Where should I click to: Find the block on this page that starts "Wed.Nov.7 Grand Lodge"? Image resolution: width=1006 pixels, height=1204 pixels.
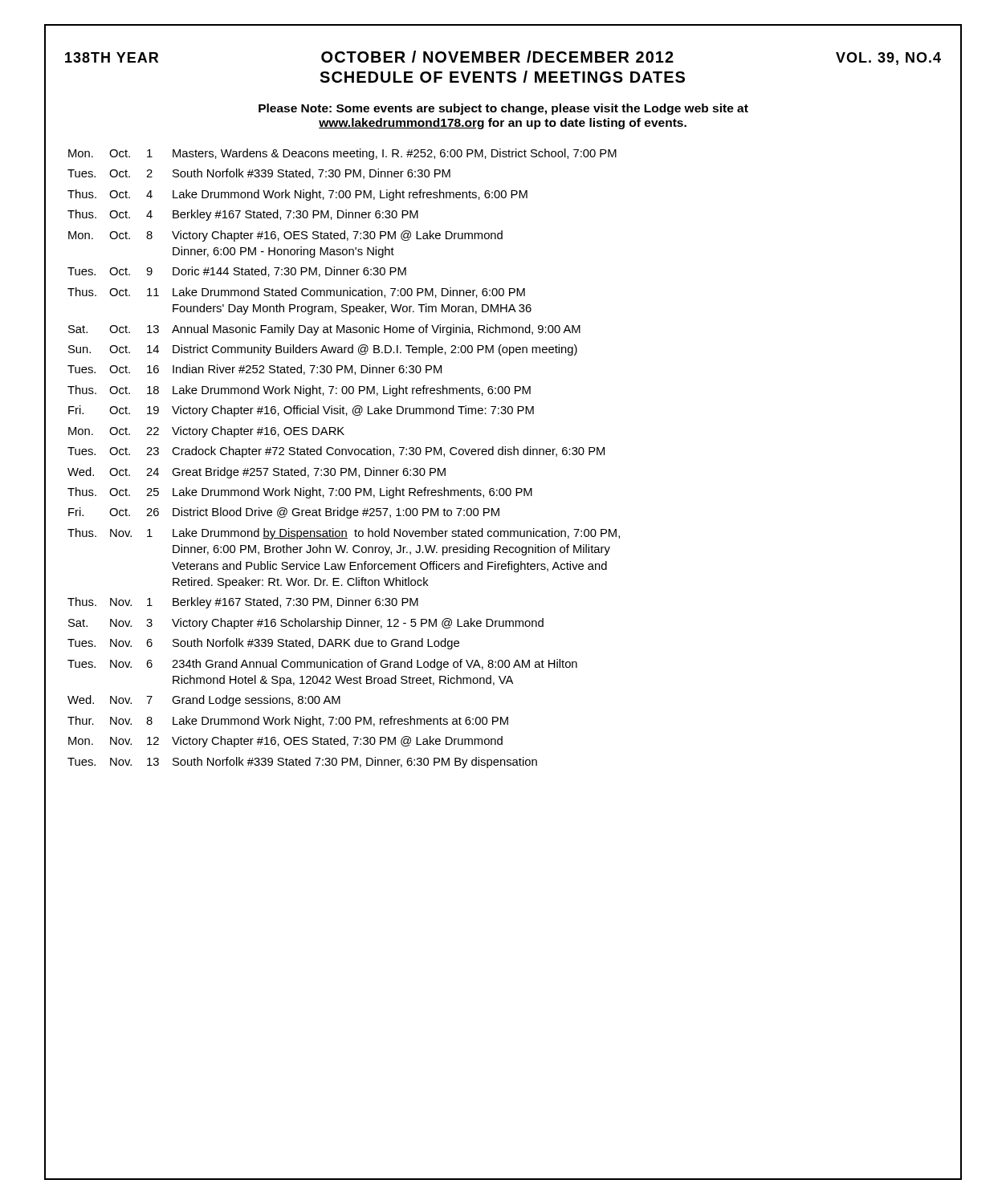(204, 701)
